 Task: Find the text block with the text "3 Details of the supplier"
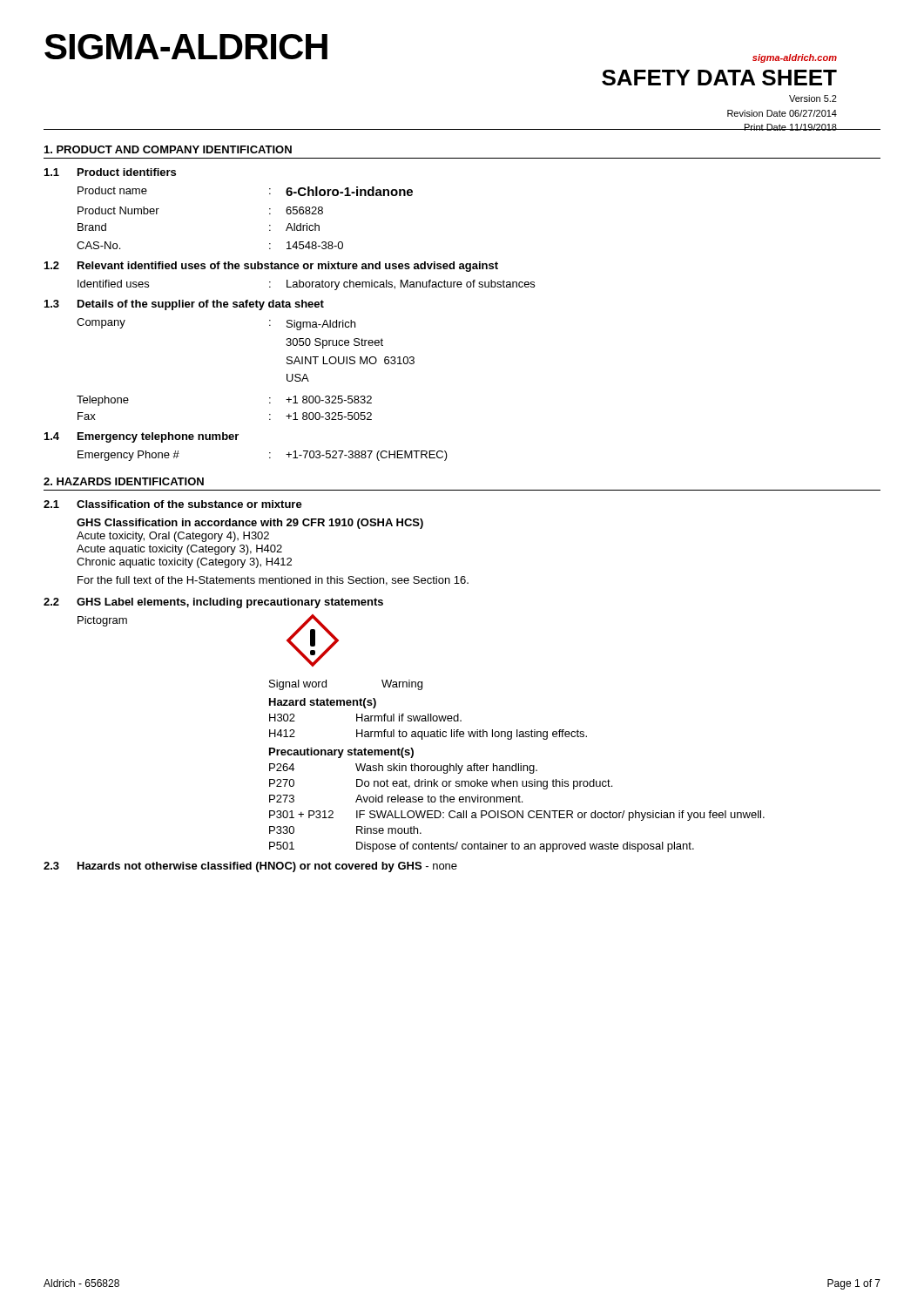184,305
